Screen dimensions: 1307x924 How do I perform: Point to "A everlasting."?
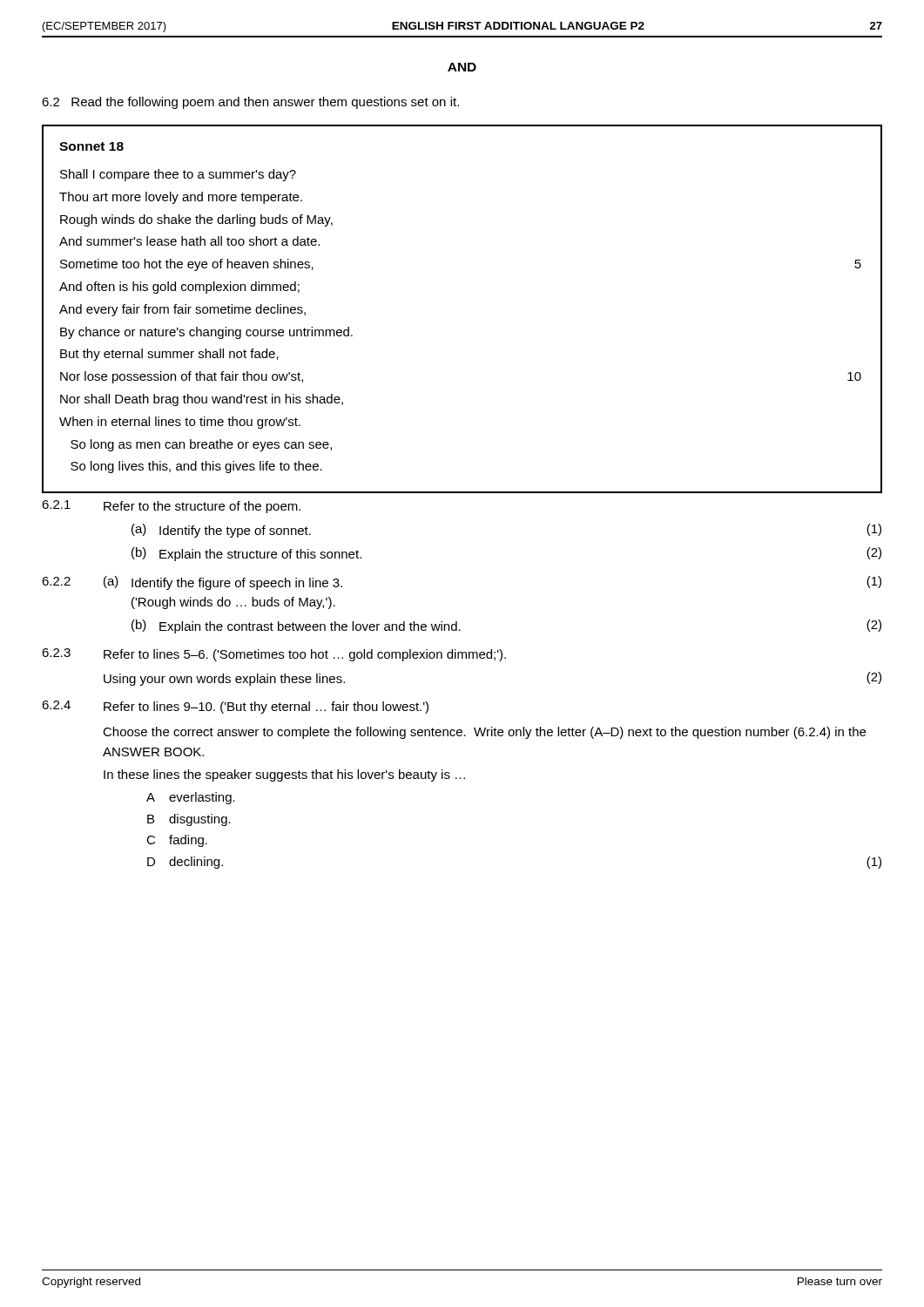[x=191, y=798]
